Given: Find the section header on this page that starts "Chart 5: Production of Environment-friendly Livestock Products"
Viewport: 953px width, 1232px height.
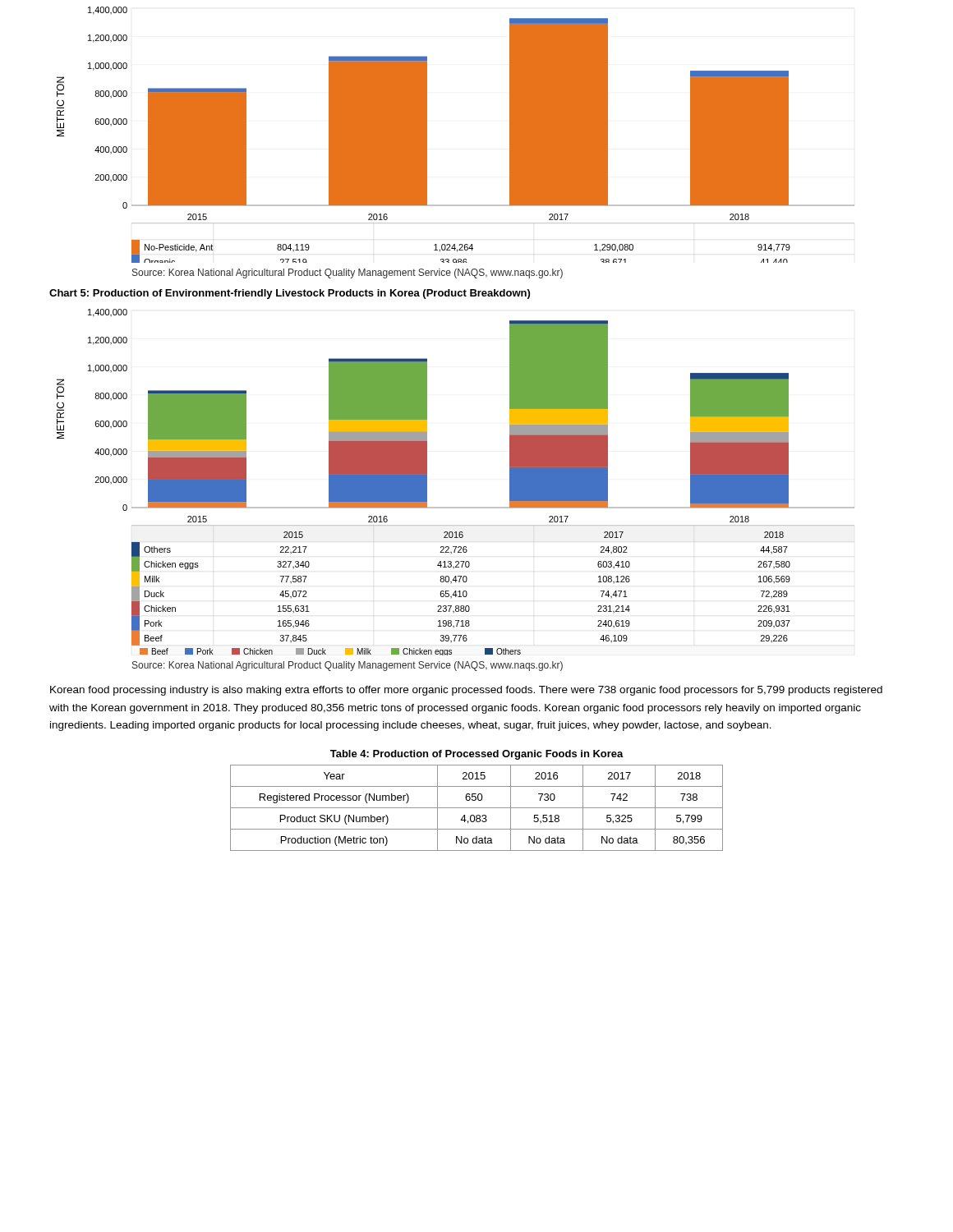Looking at the screenshot, I should coord(290,293).
